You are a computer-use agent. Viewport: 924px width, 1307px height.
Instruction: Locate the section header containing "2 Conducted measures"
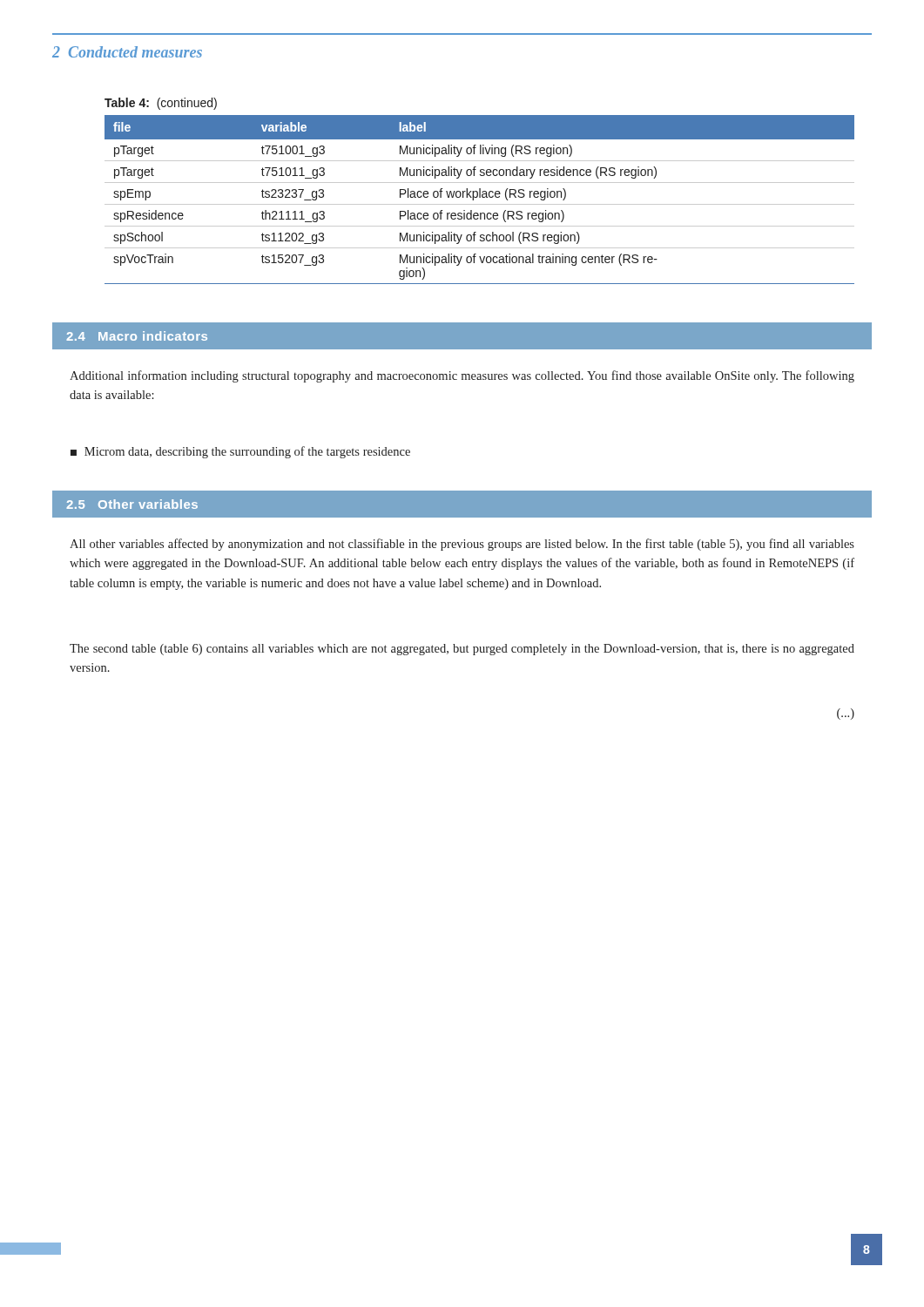click(x=127, y=52)
